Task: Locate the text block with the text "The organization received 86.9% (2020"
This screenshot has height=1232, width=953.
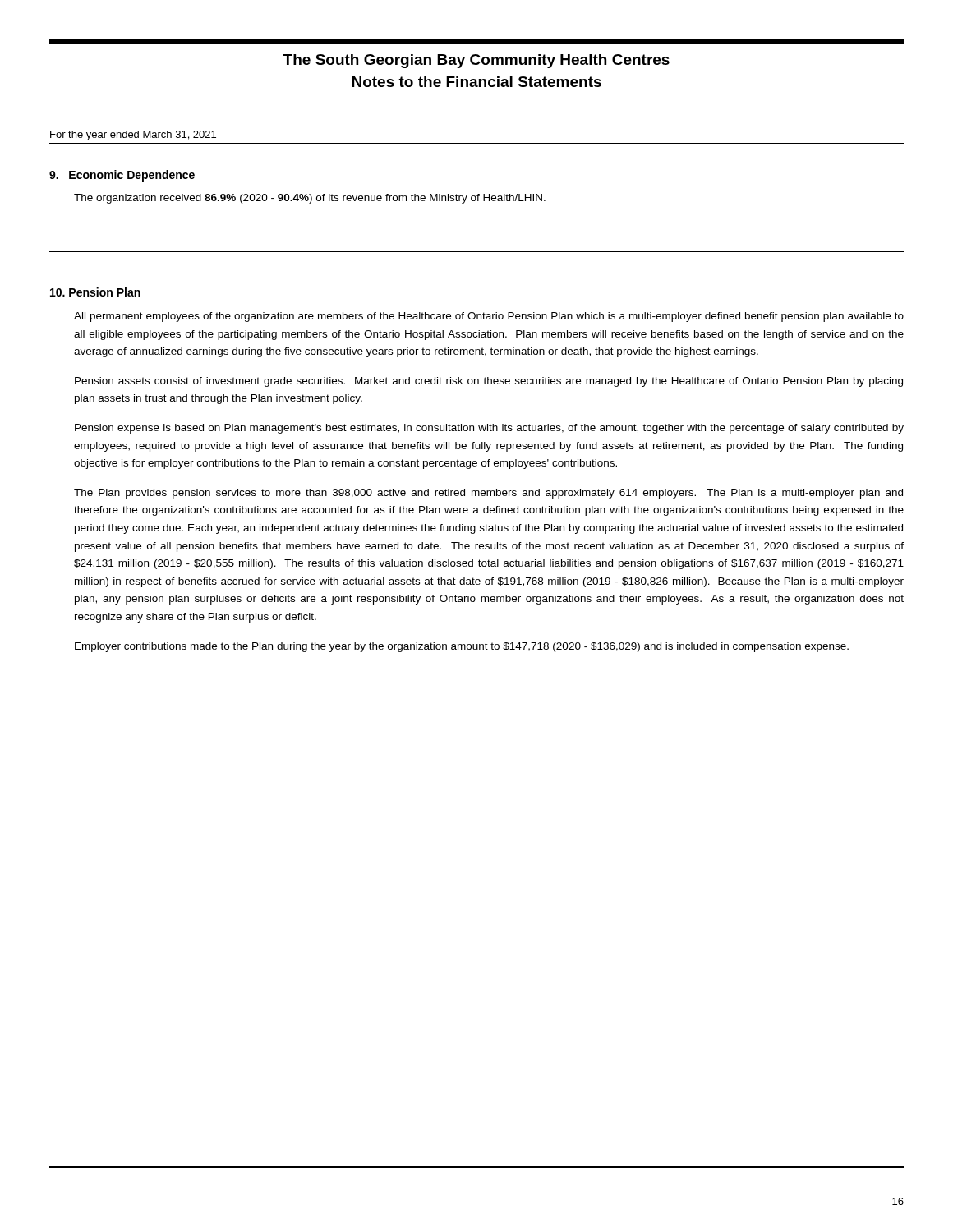Action: [x=310, y=197]
